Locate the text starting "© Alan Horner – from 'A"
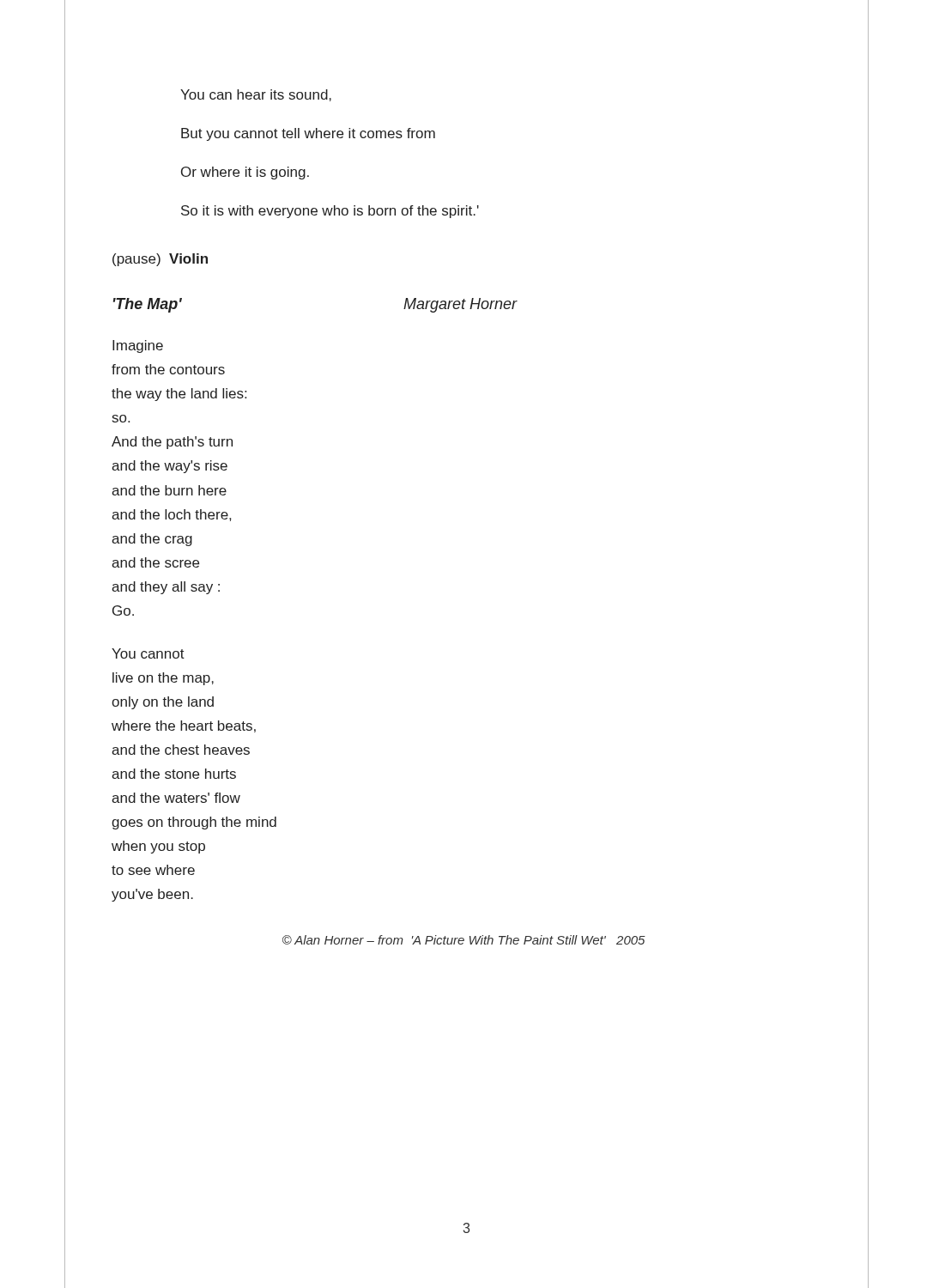 (x=463, y=940)
